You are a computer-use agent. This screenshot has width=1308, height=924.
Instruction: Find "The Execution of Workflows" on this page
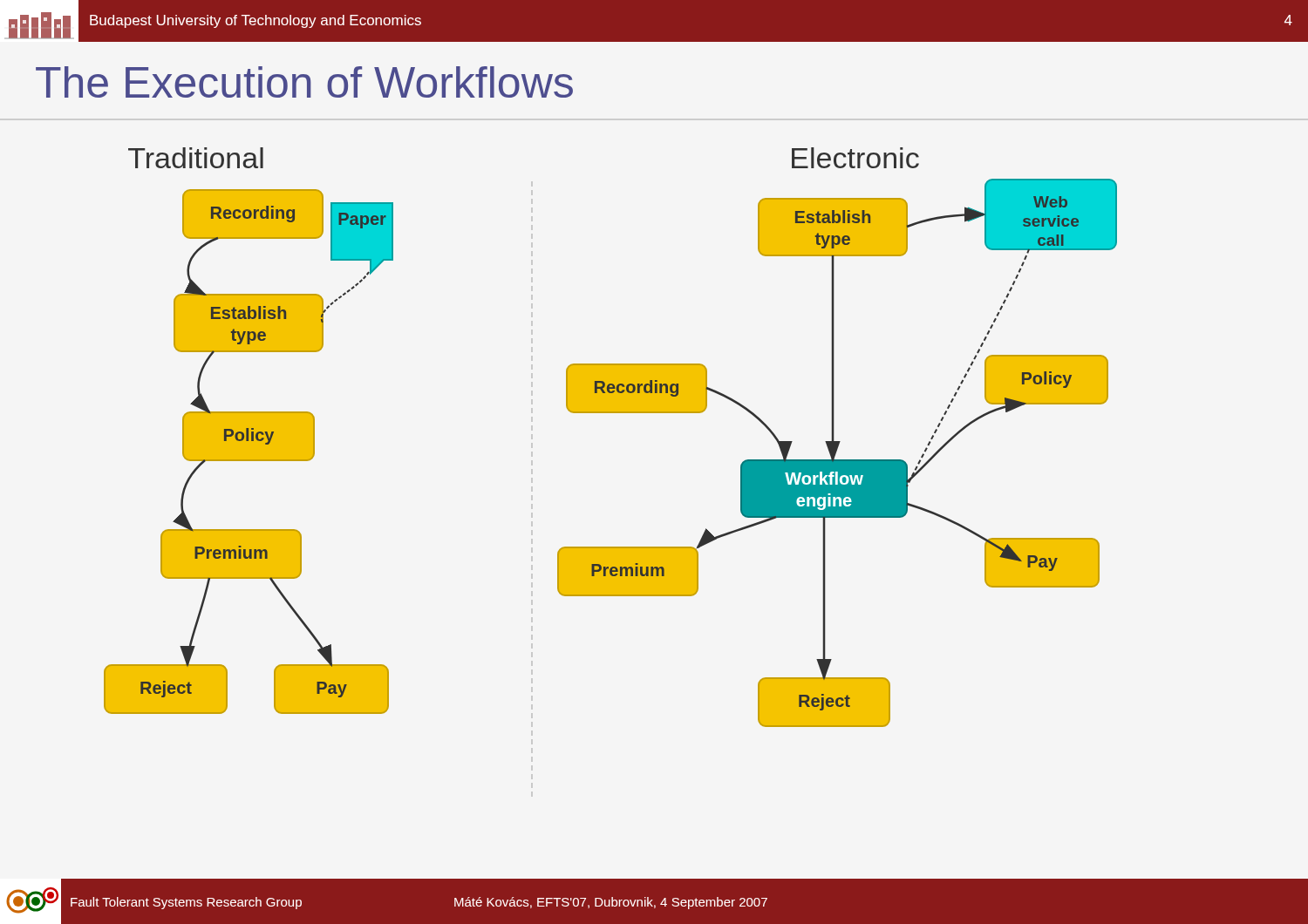(x=305, y=83)
